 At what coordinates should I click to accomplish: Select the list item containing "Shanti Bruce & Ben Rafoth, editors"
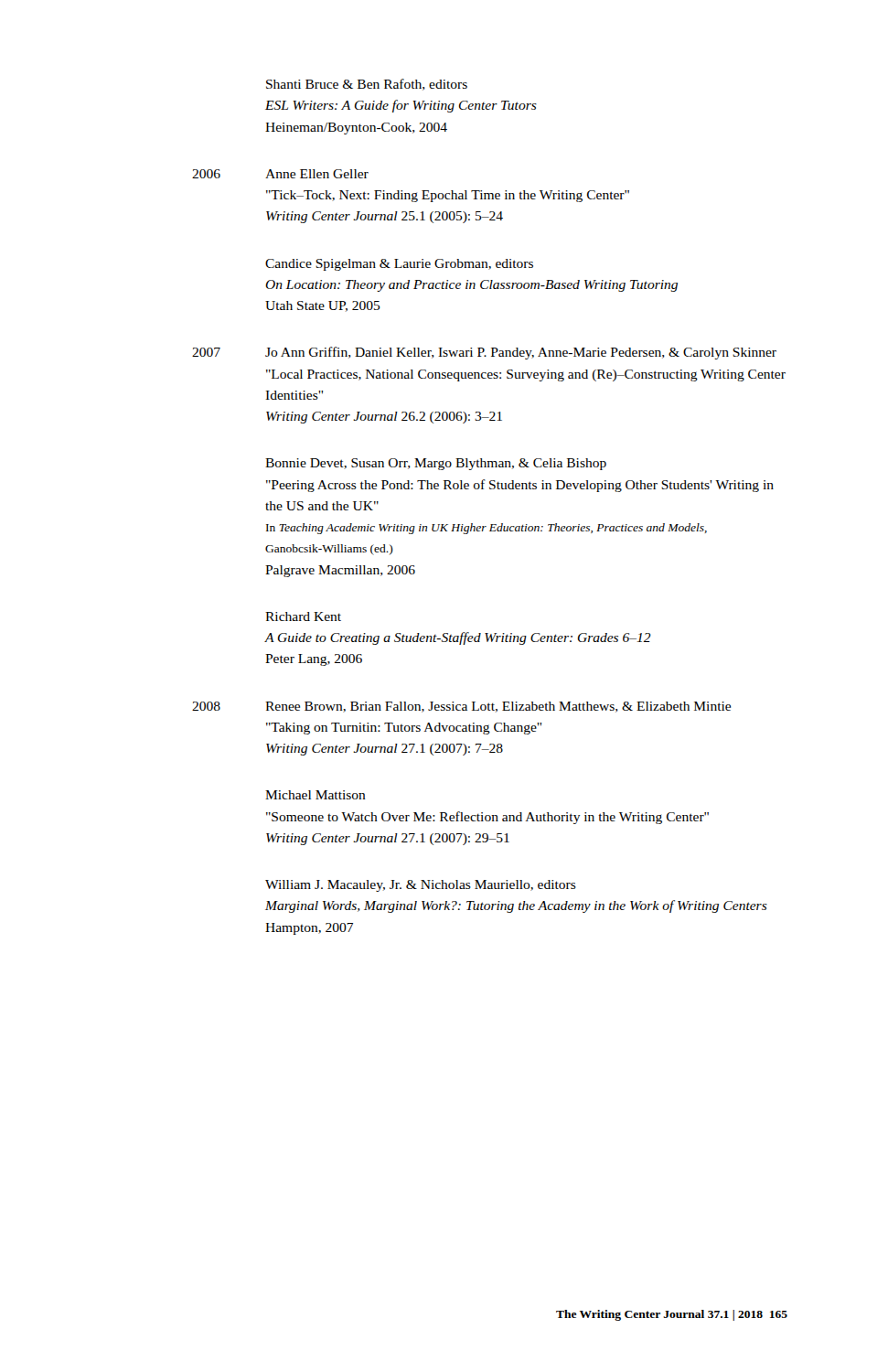(x=490, y=105)
